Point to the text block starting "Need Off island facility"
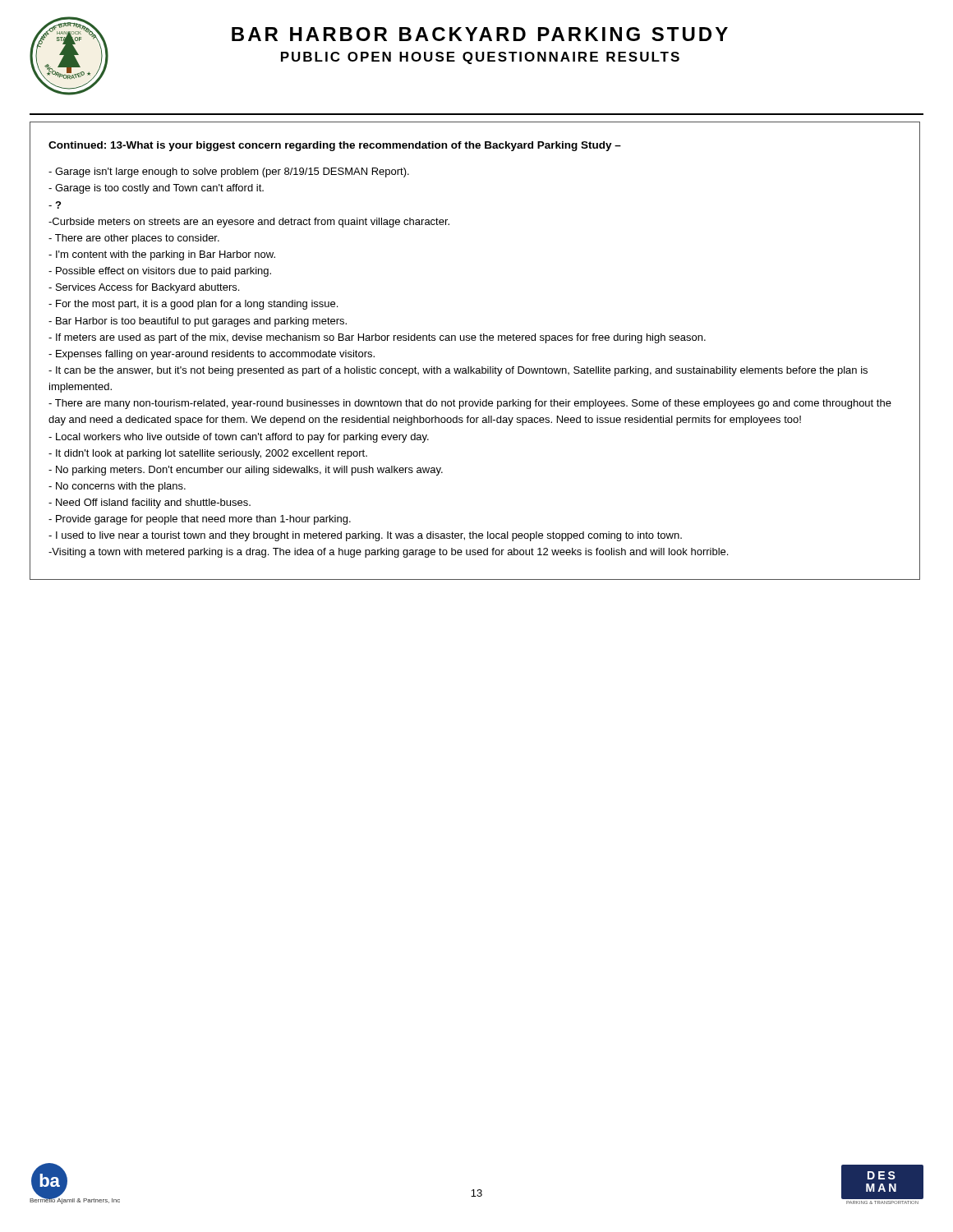953x1232 pixels. [150, 502]
